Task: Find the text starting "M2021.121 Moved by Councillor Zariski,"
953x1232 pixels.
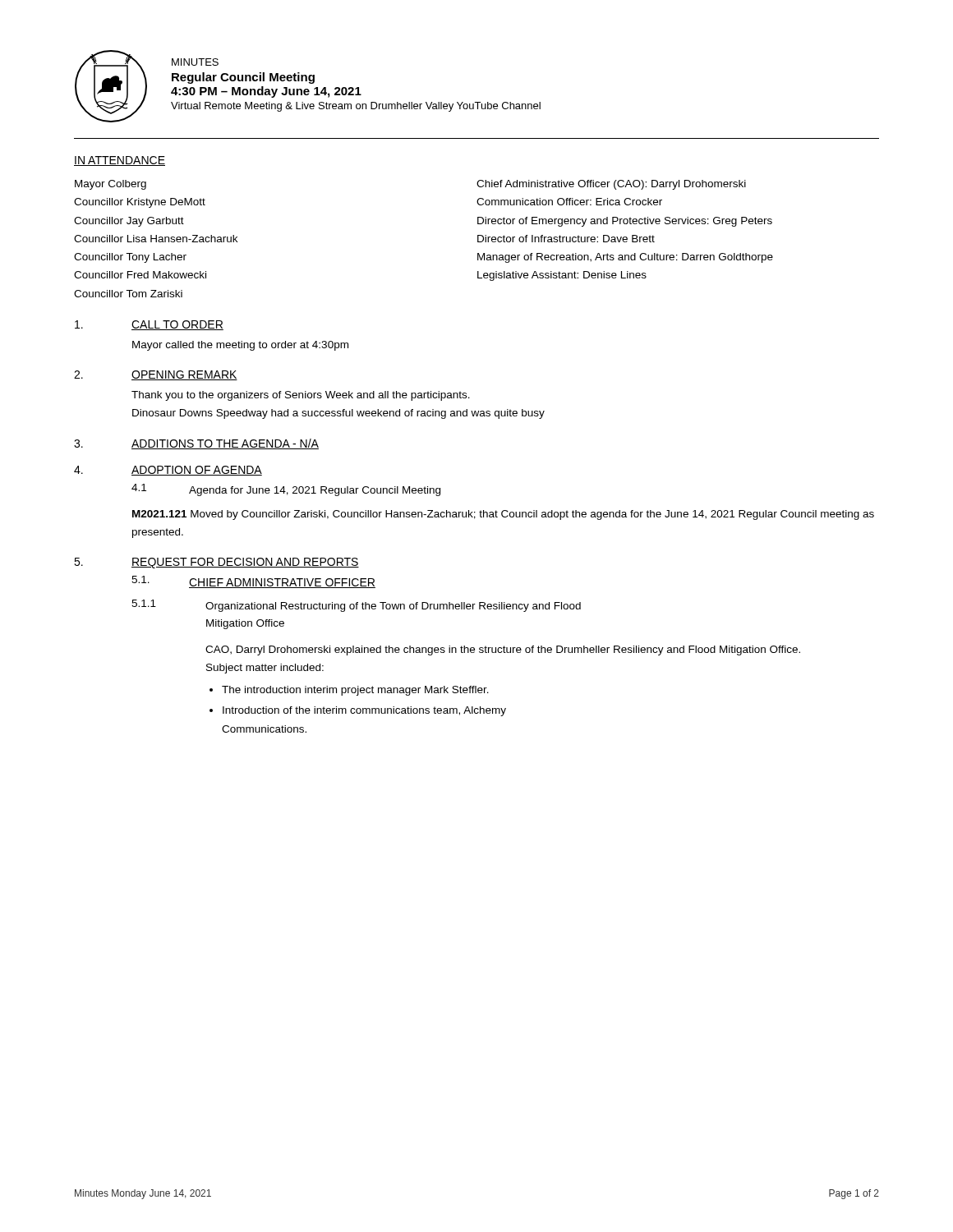Action: (x=503, y=523)
